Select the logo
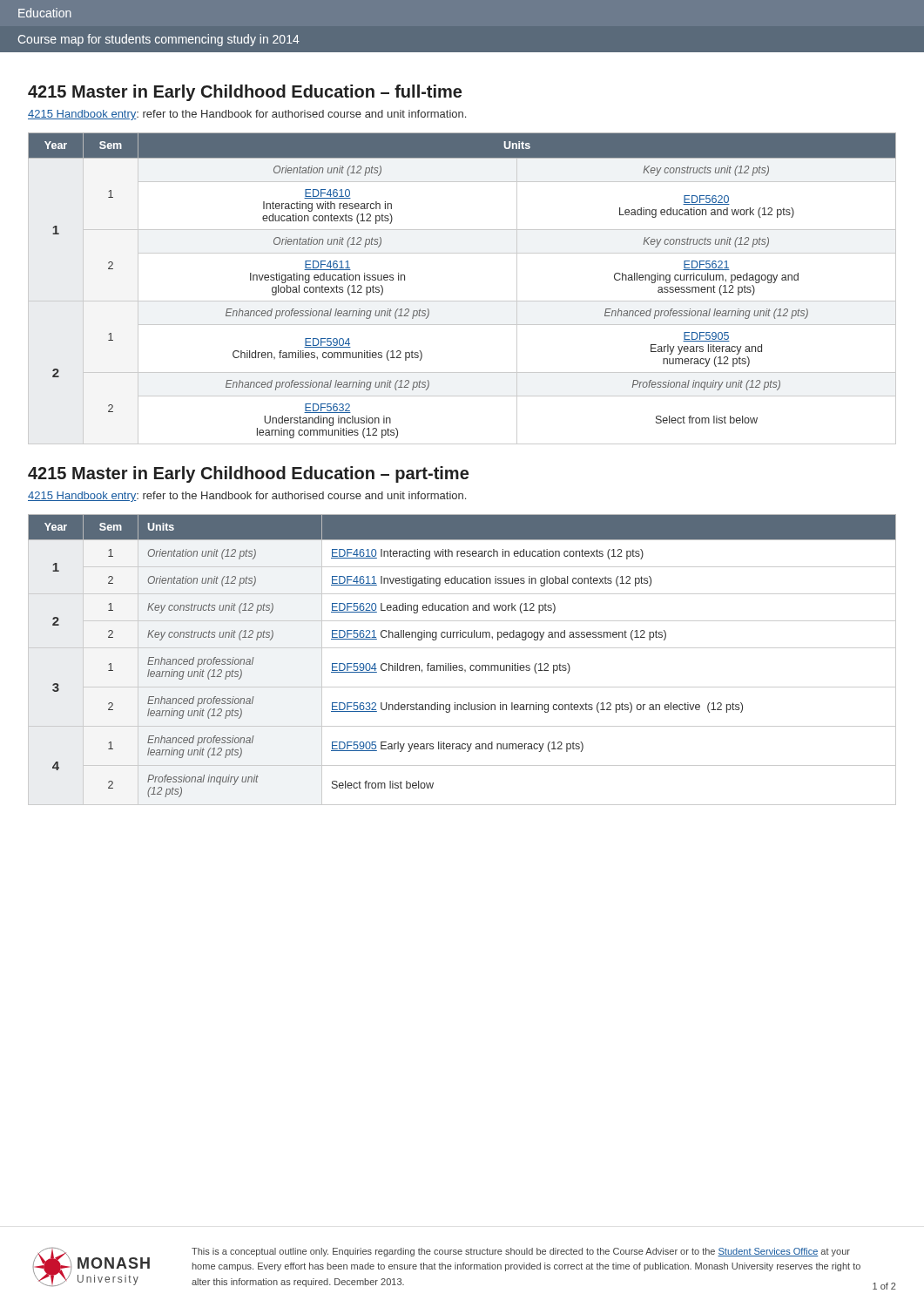 [98, 1267]
